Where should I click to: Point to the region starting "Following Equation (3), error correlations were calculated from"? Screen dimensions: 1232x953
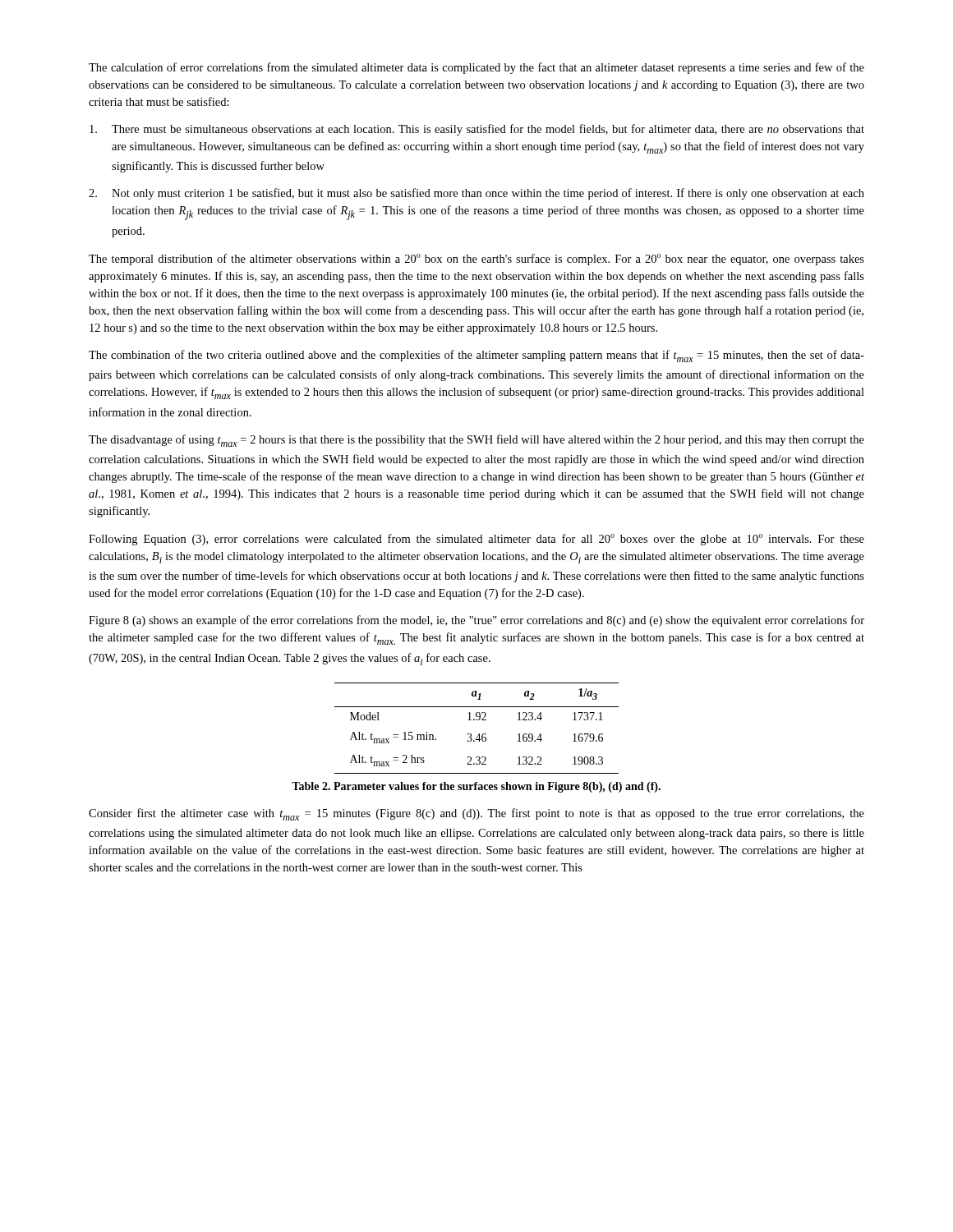(x=476, y=565)
